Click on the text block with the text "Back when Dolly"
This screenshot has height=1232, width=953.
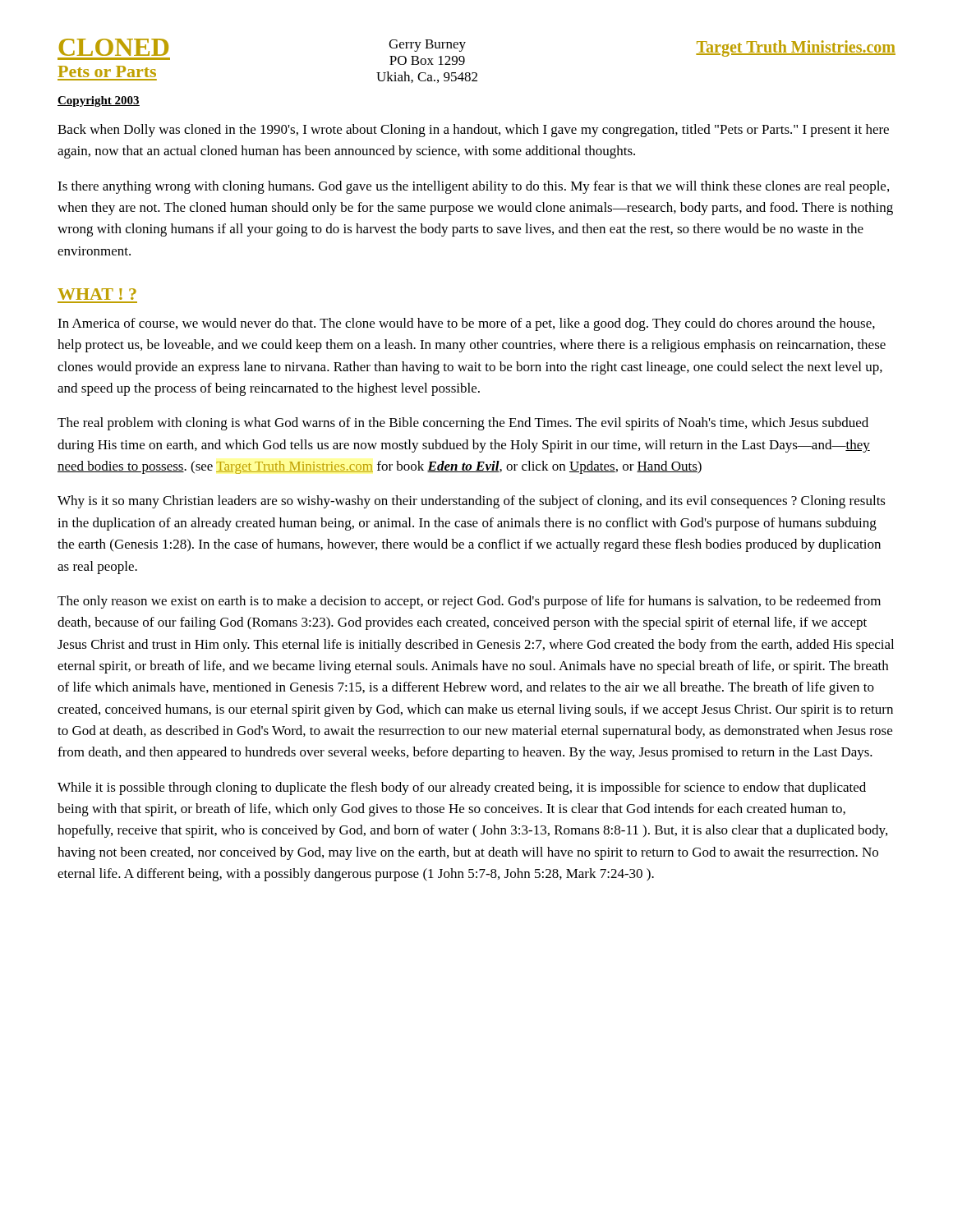pyautogui.click(x=473, y=140)
